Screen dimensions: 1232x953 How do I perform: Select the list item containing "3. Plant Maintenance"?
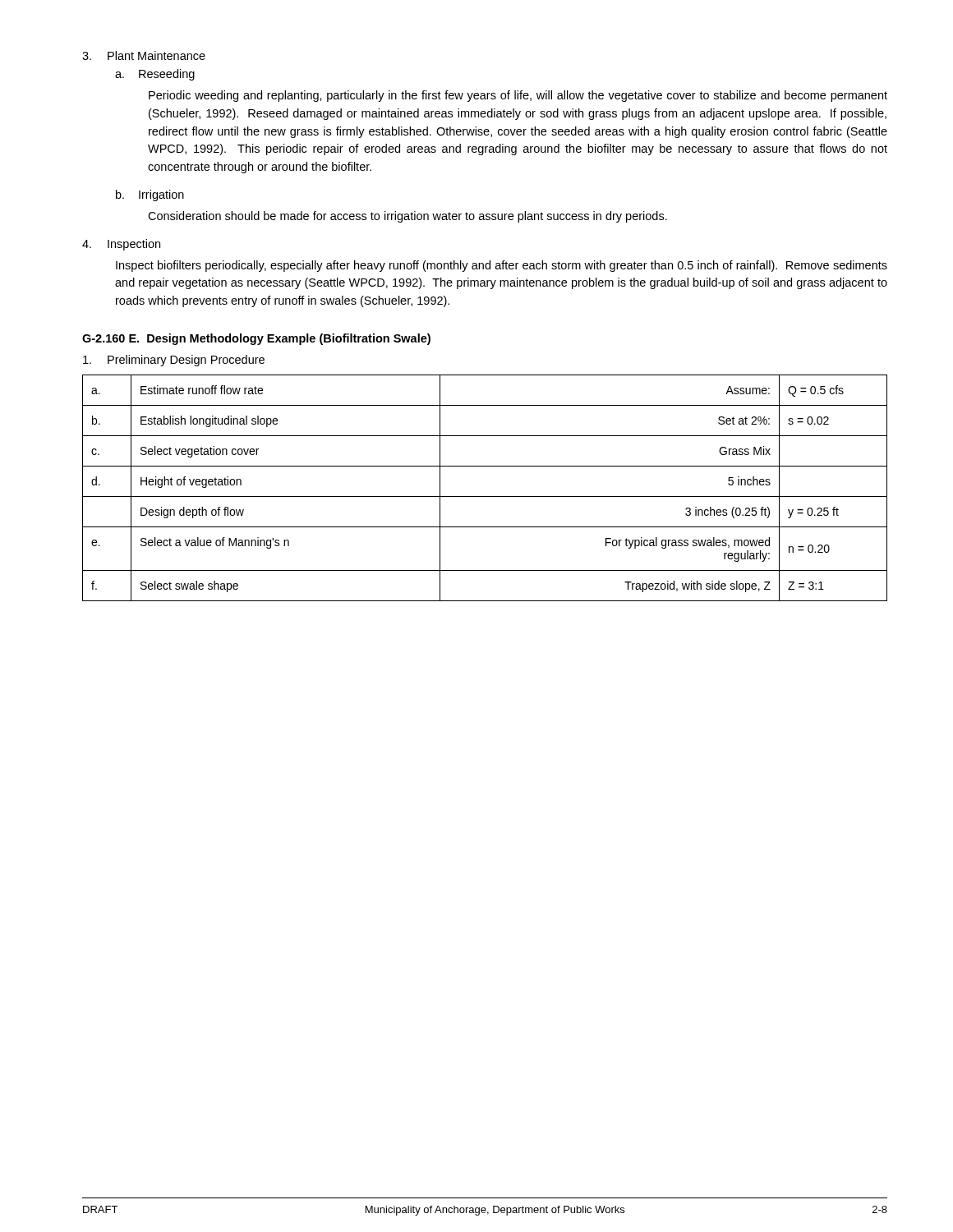[144, 56]
